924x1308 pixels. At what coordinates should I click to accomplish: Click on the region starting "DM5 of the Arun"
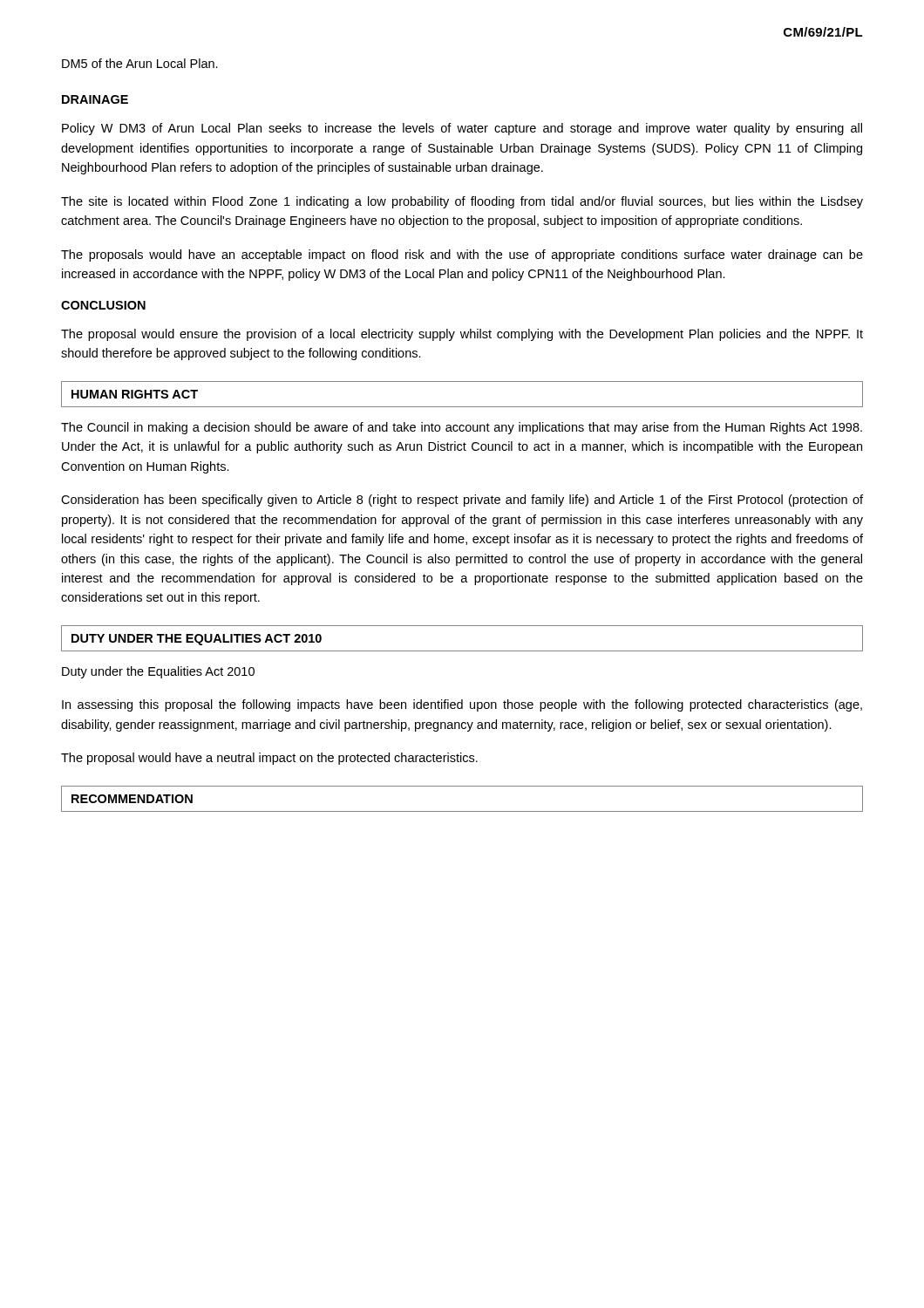[x=140, y=64]
